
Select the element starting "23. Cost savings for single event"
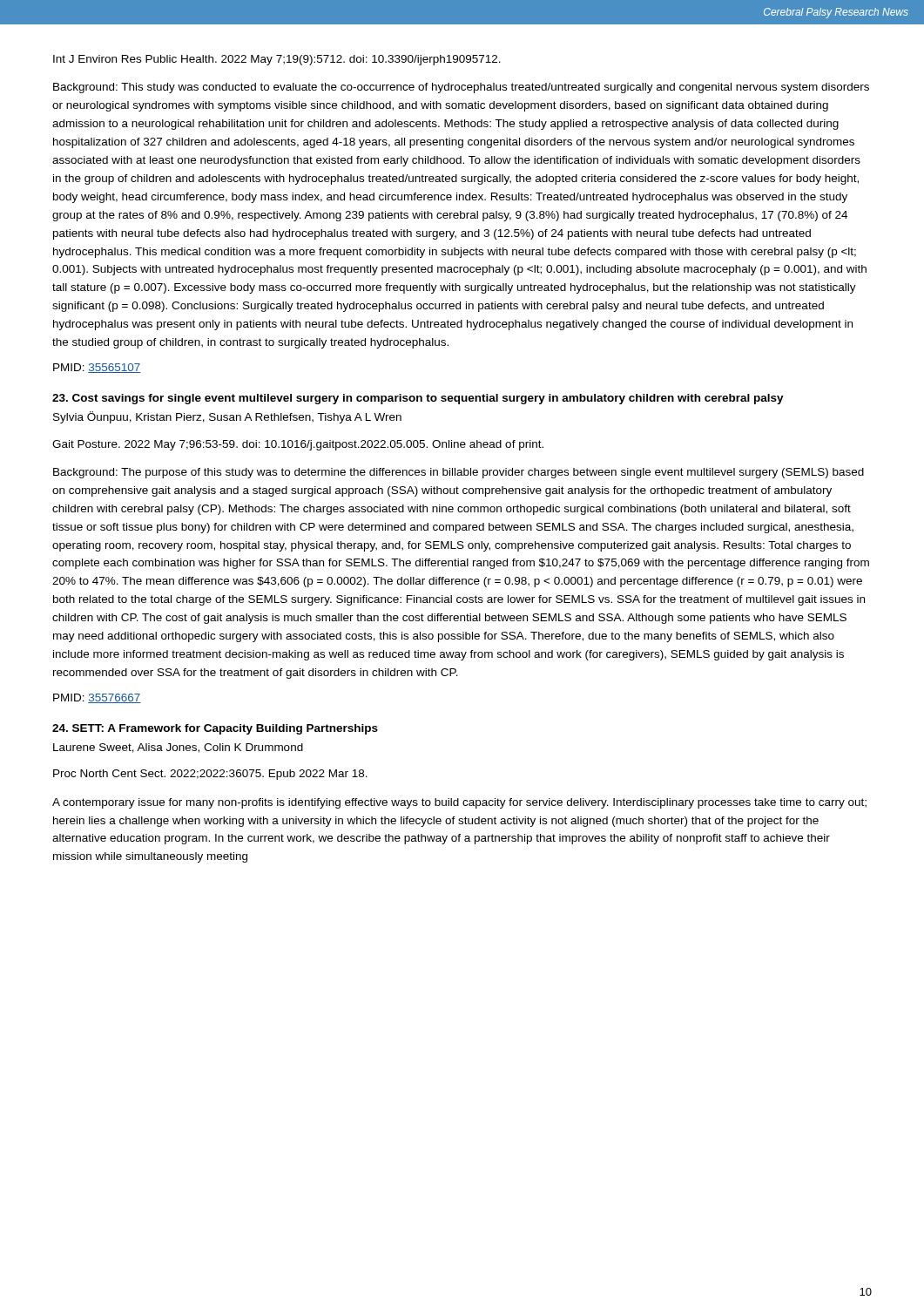418,398
